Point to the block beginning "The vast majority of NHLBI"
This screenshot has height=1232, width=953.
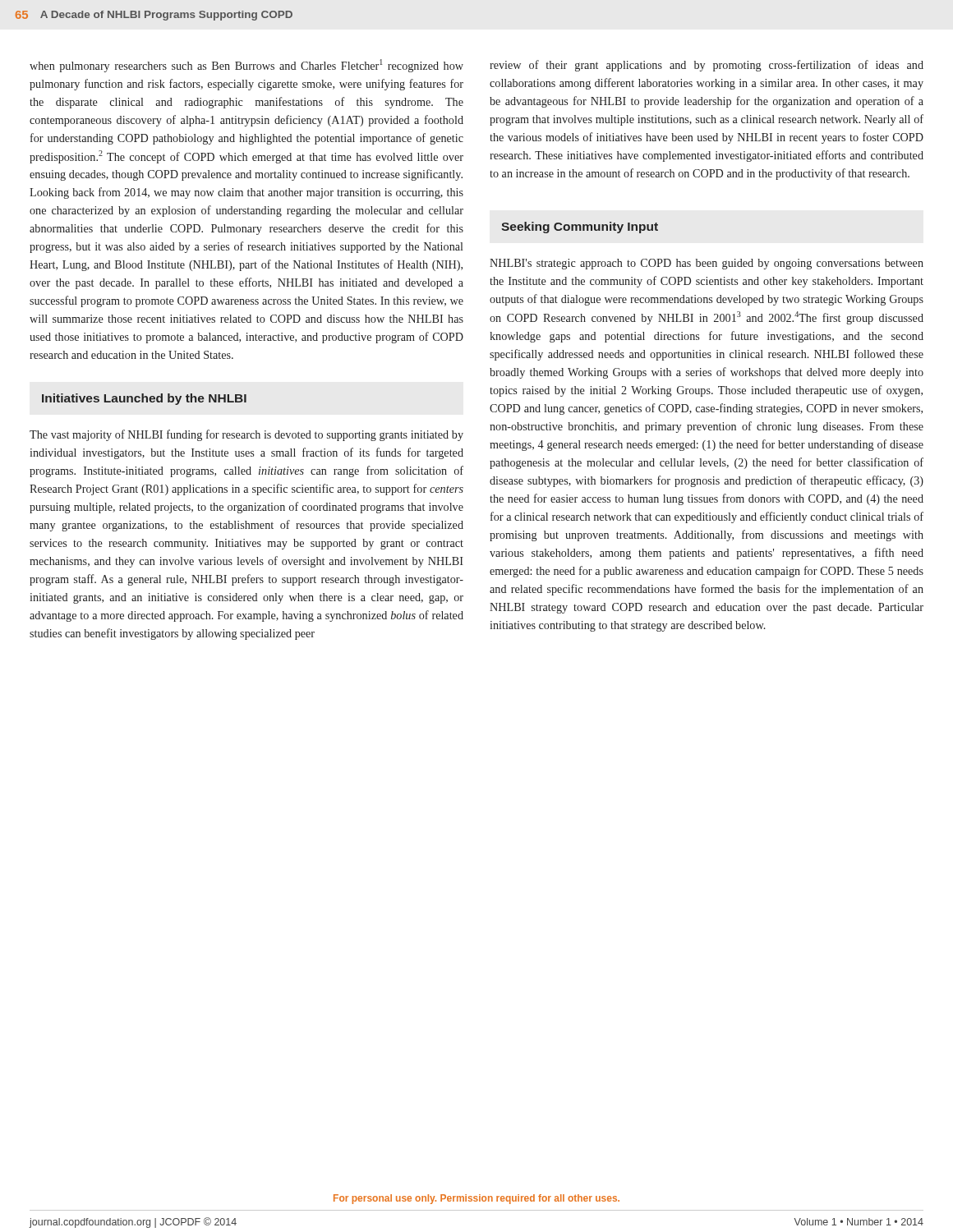[246, 534]
